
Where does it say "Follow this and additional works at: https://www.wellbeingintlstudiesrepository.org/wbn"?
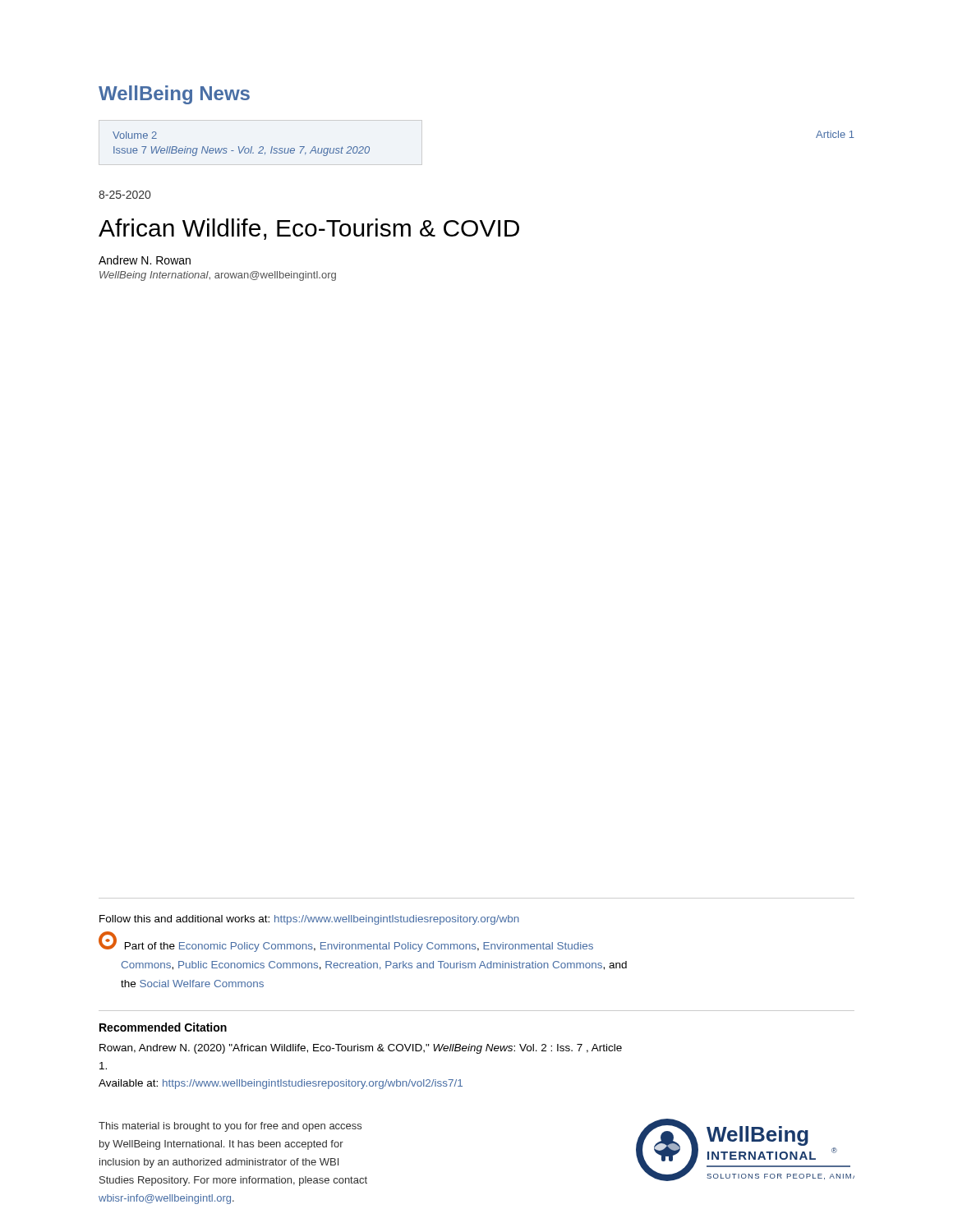(x=309, y=919)
